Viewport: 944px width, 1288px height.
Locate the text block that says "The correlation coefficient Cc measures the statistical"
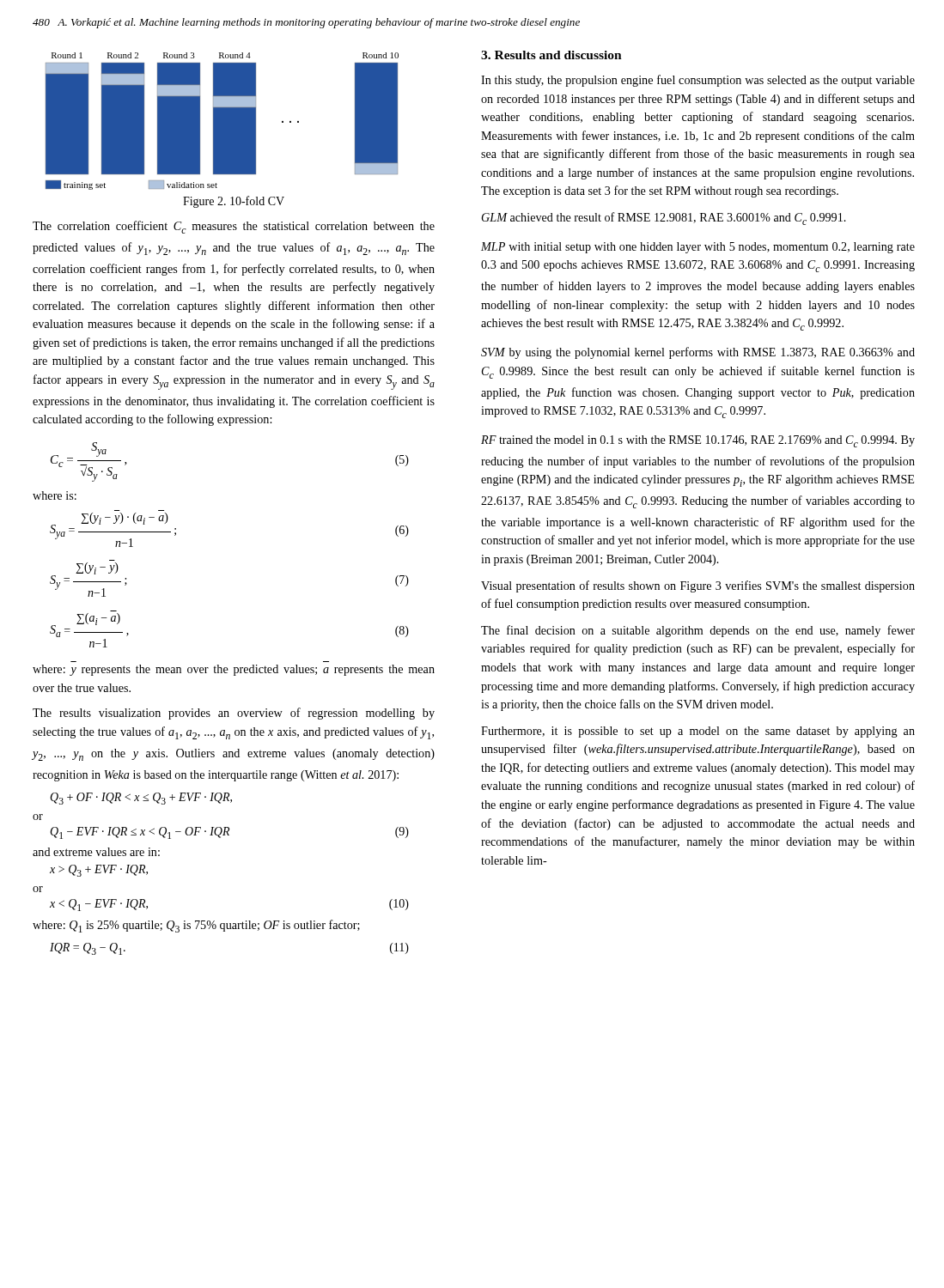(234, 323)
